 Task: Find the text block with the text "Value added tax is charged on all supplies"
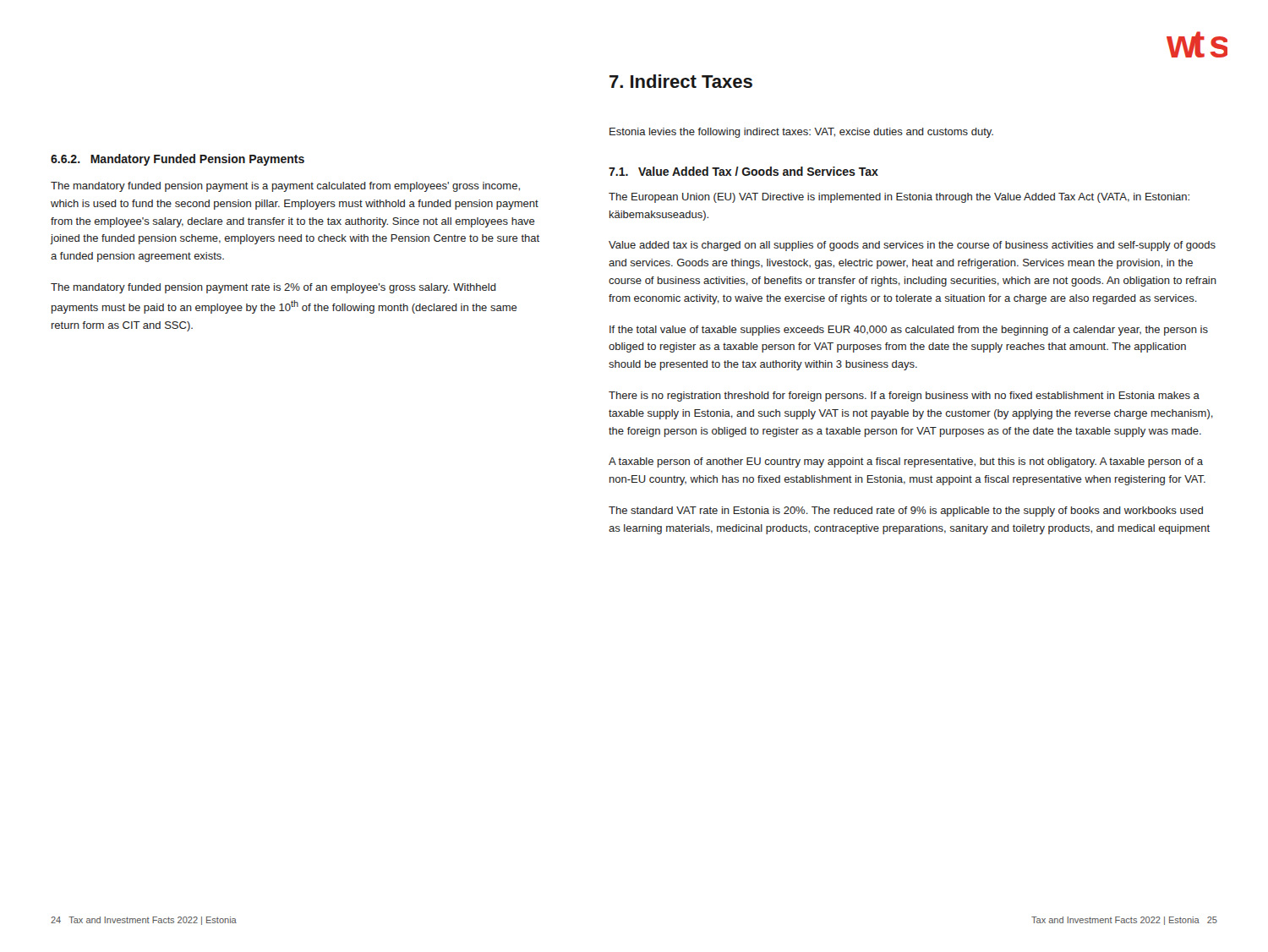pyautogui.click(x=913, y=271)
